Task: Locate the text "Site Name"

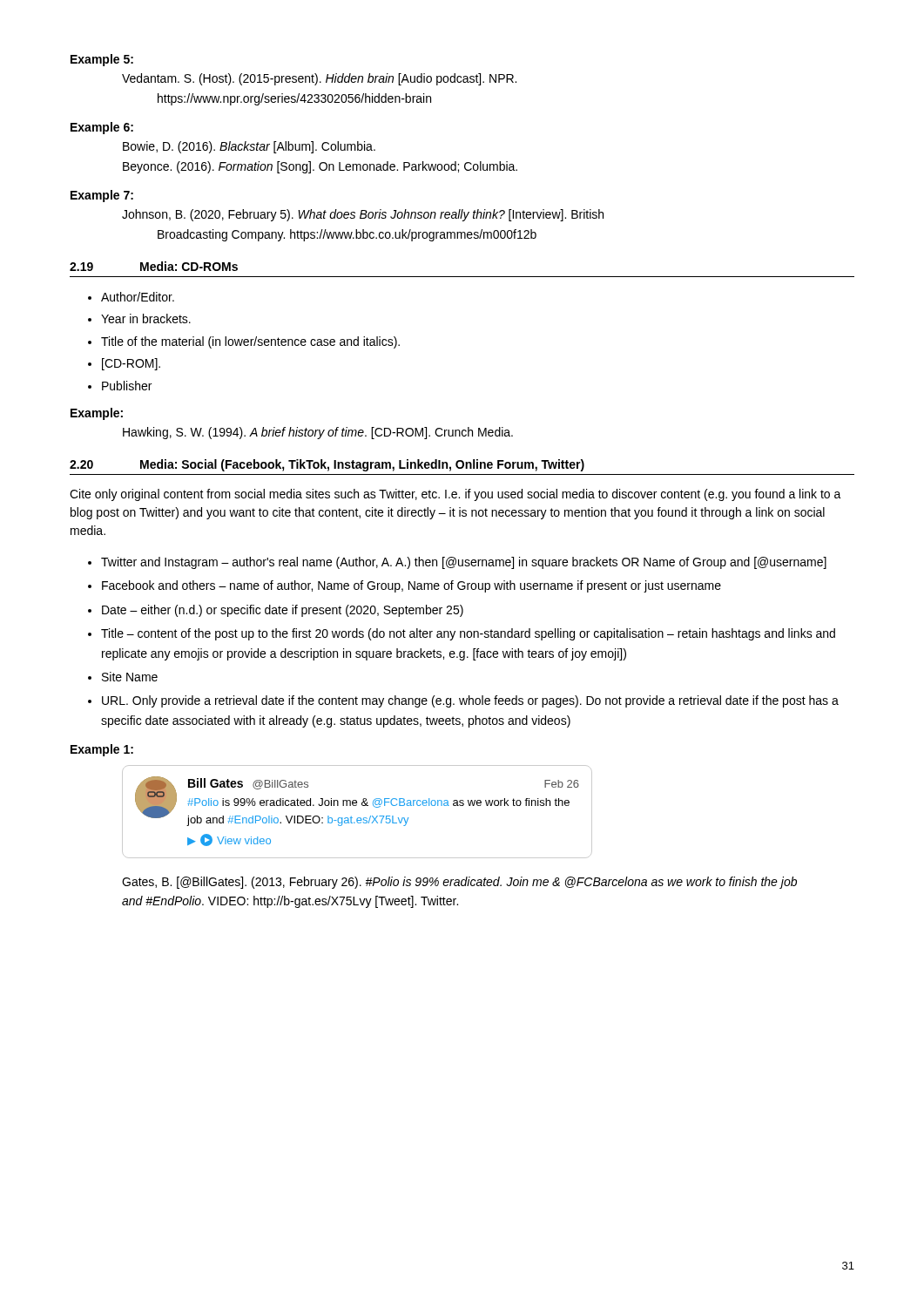Action: [x=129, y=677]
